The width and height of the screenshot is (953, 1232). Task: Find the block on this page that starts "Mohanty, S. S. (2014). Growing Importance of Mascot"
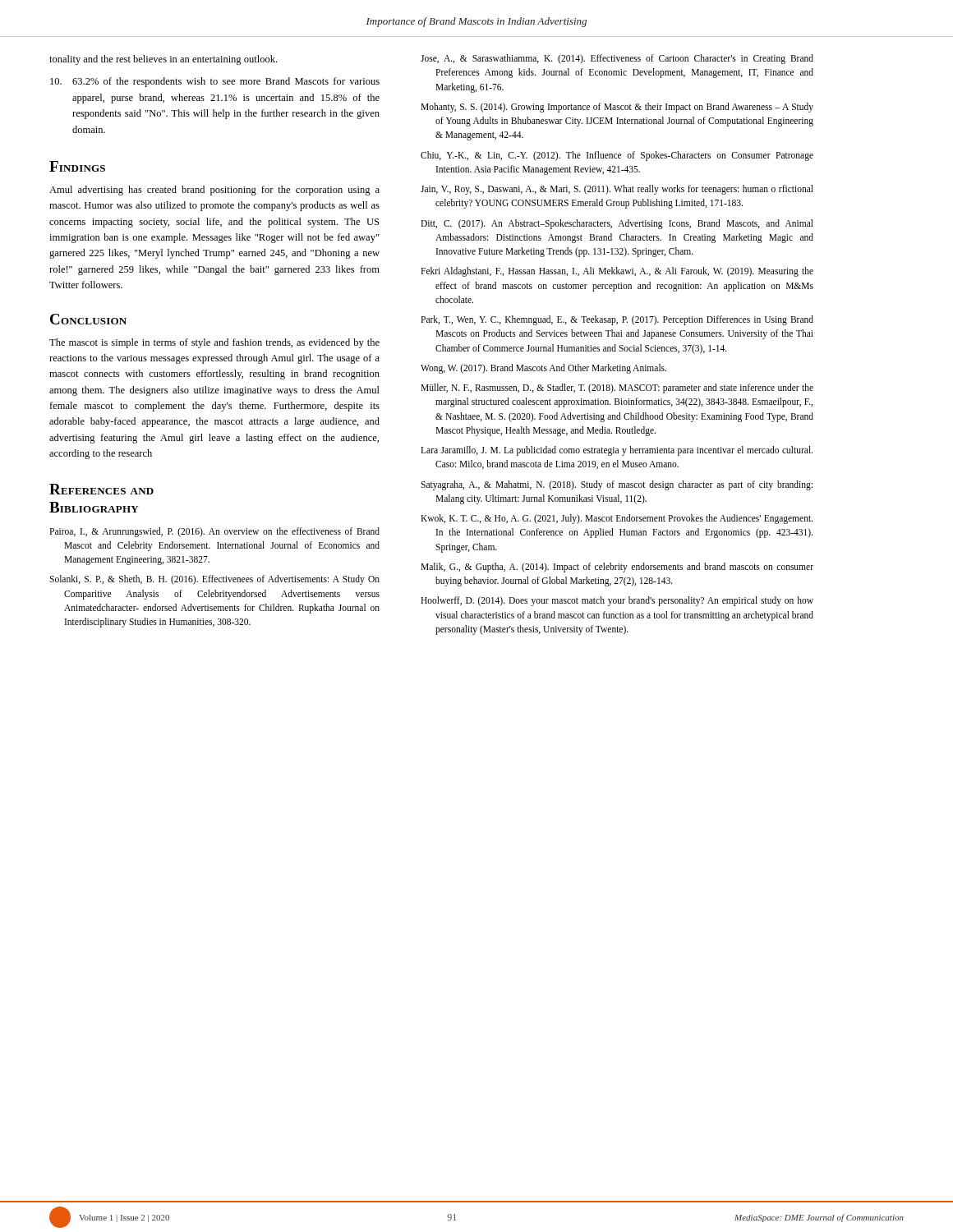tap(617, 121)
